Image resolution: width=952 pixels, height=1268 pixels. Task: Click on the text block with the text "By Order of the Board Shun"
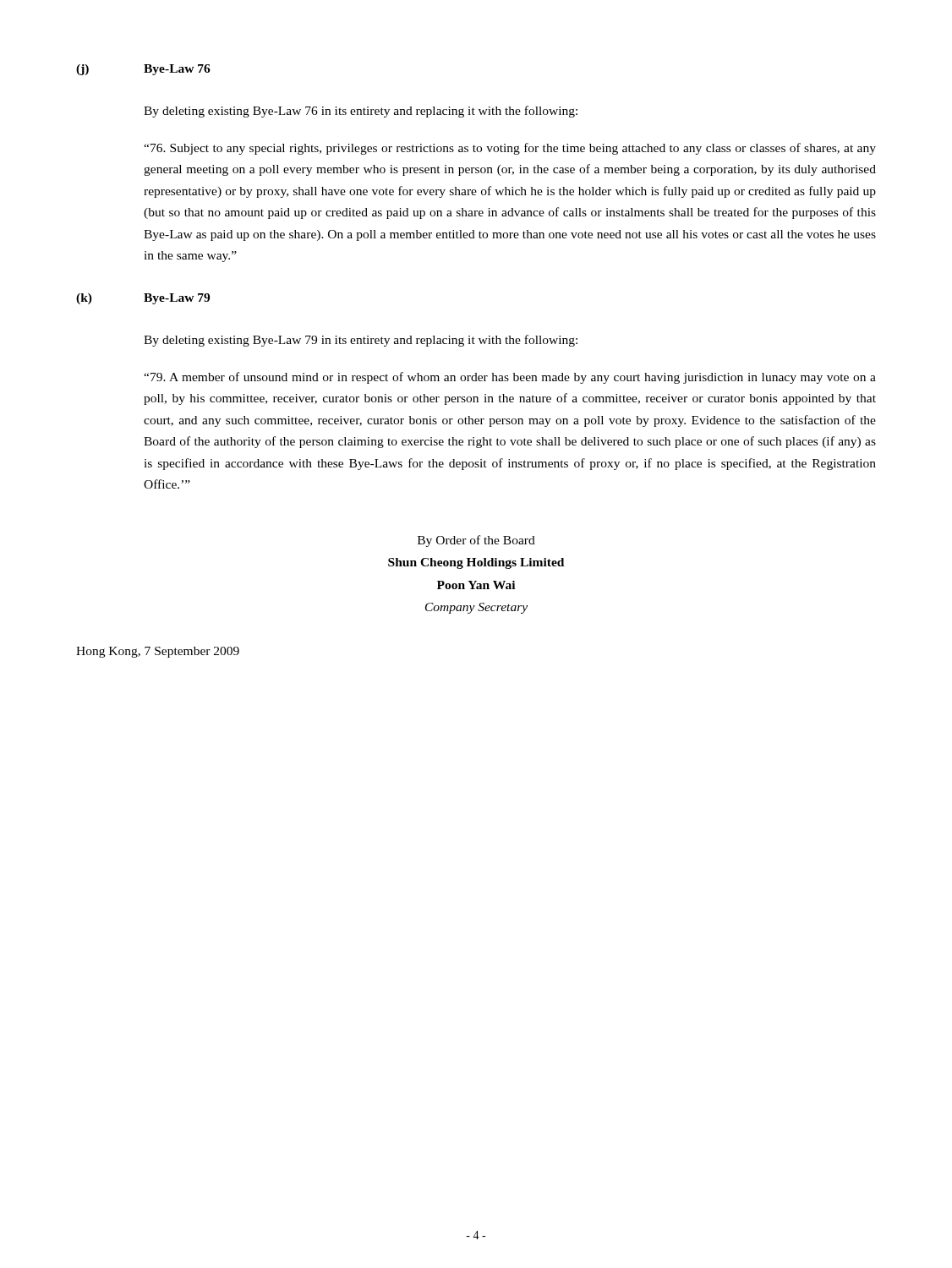click(476, 573)
